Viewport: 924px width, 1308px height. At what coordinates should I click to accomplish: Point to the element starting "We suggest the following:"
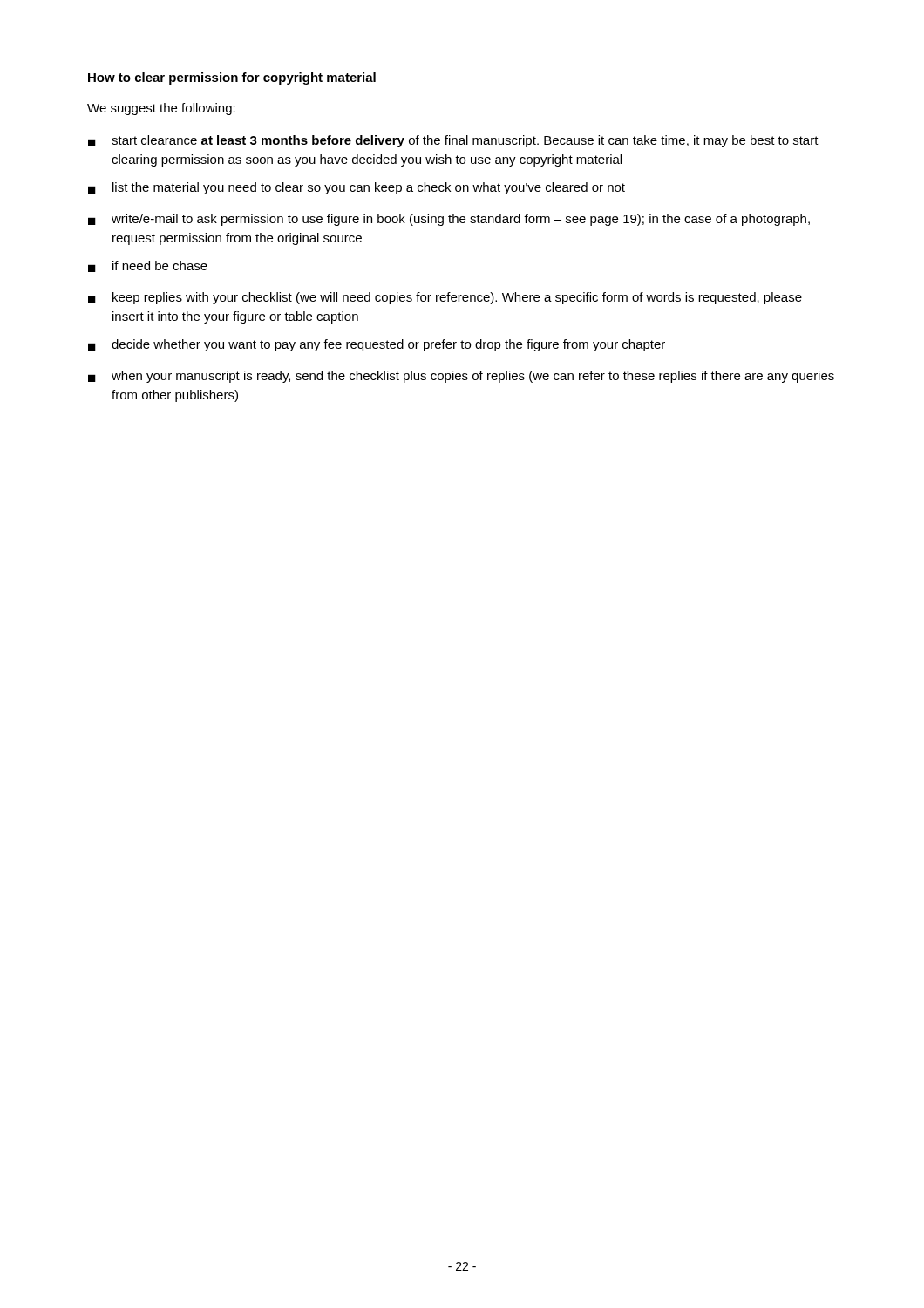[x=162, y=108]
